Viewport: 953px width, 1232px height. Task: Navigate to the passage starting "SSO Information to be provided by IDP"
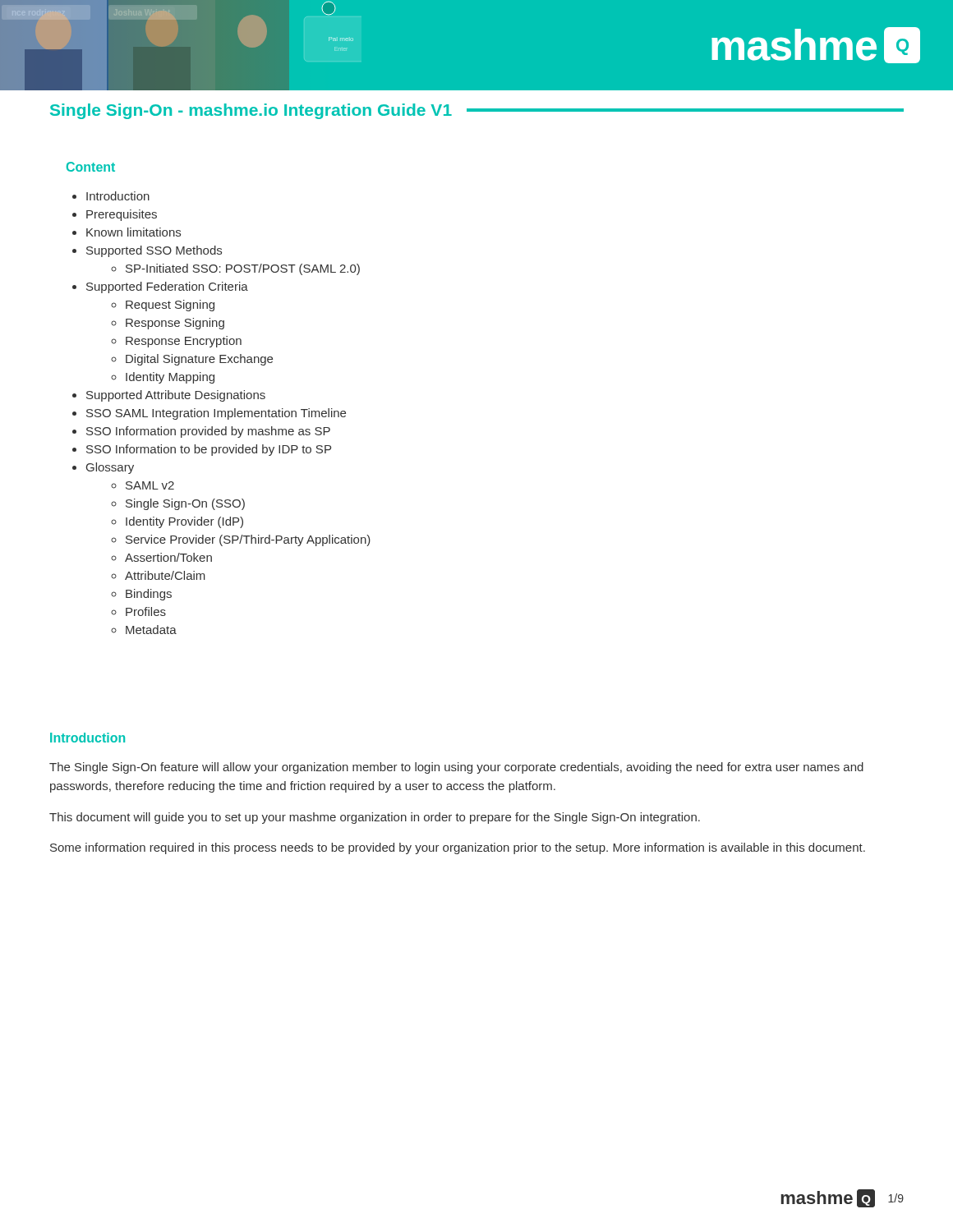tap(209, 450)
